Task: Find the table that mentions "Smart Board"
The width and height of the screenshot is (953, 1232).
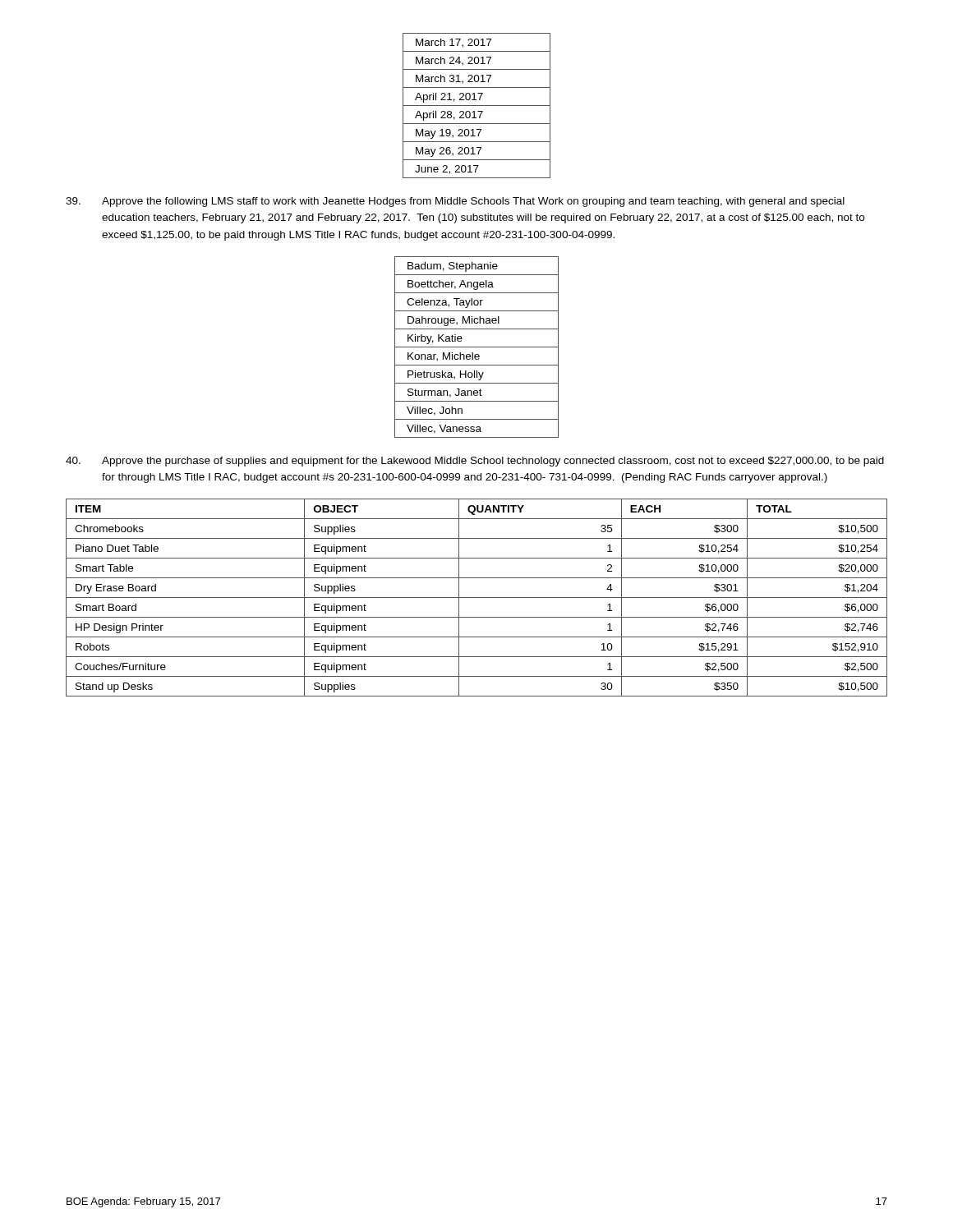Action: coord(476,598)
